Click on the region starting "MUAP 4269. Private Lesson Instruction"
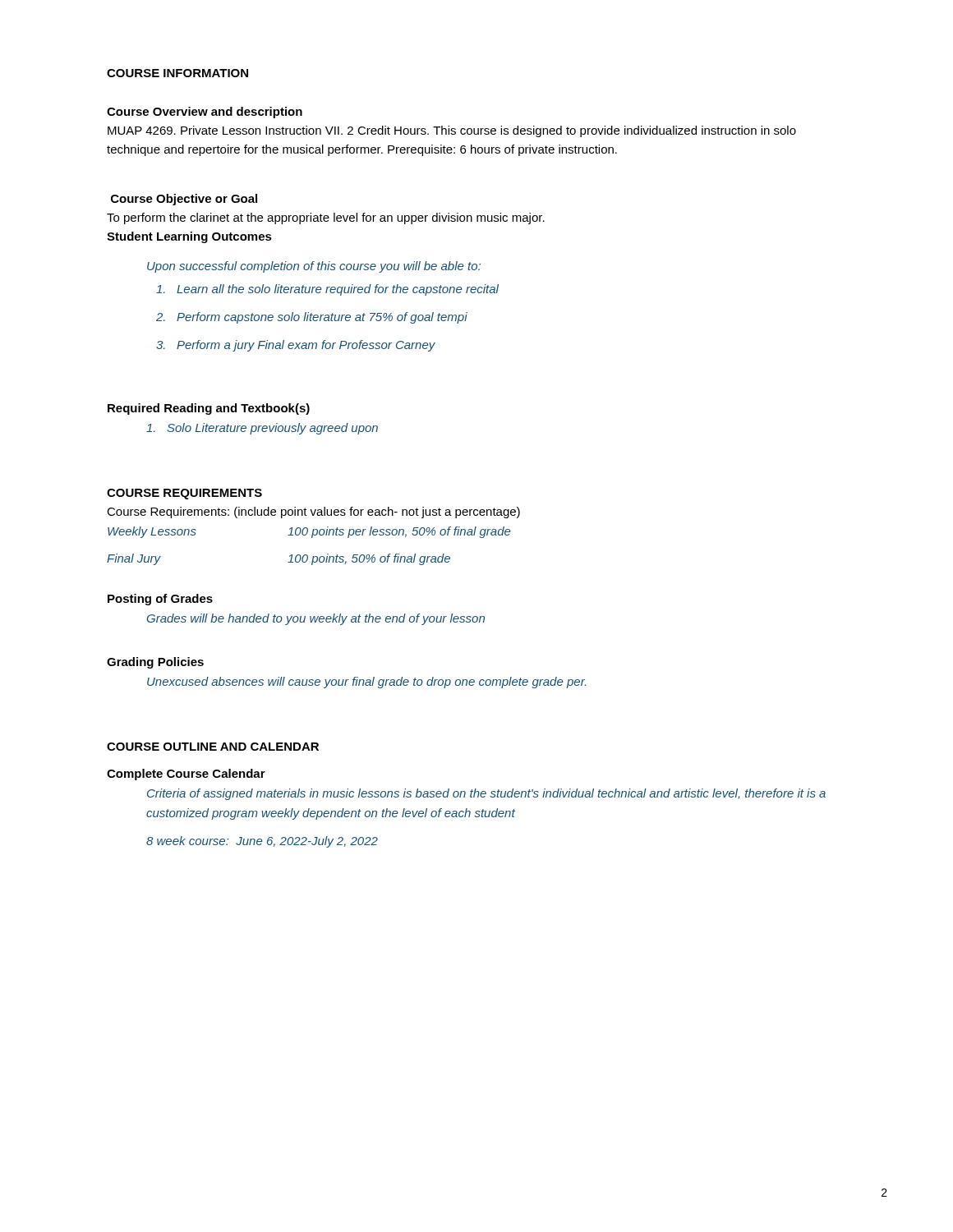The width and height of the screenshot is (953, 1232). [451, 139]
